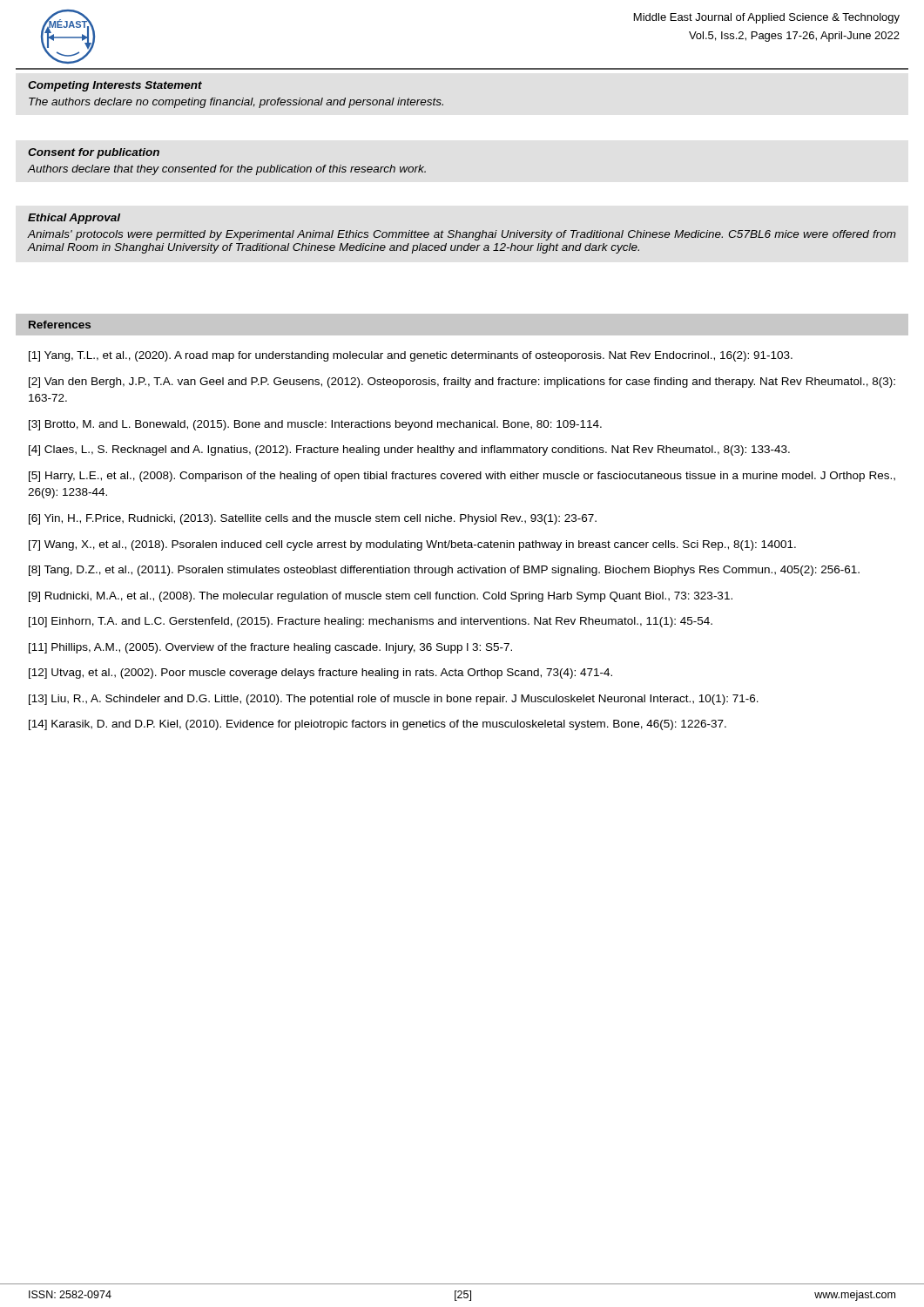
Task: Where does it say "Ethical Approval"?
Action: tap(74, 217)
